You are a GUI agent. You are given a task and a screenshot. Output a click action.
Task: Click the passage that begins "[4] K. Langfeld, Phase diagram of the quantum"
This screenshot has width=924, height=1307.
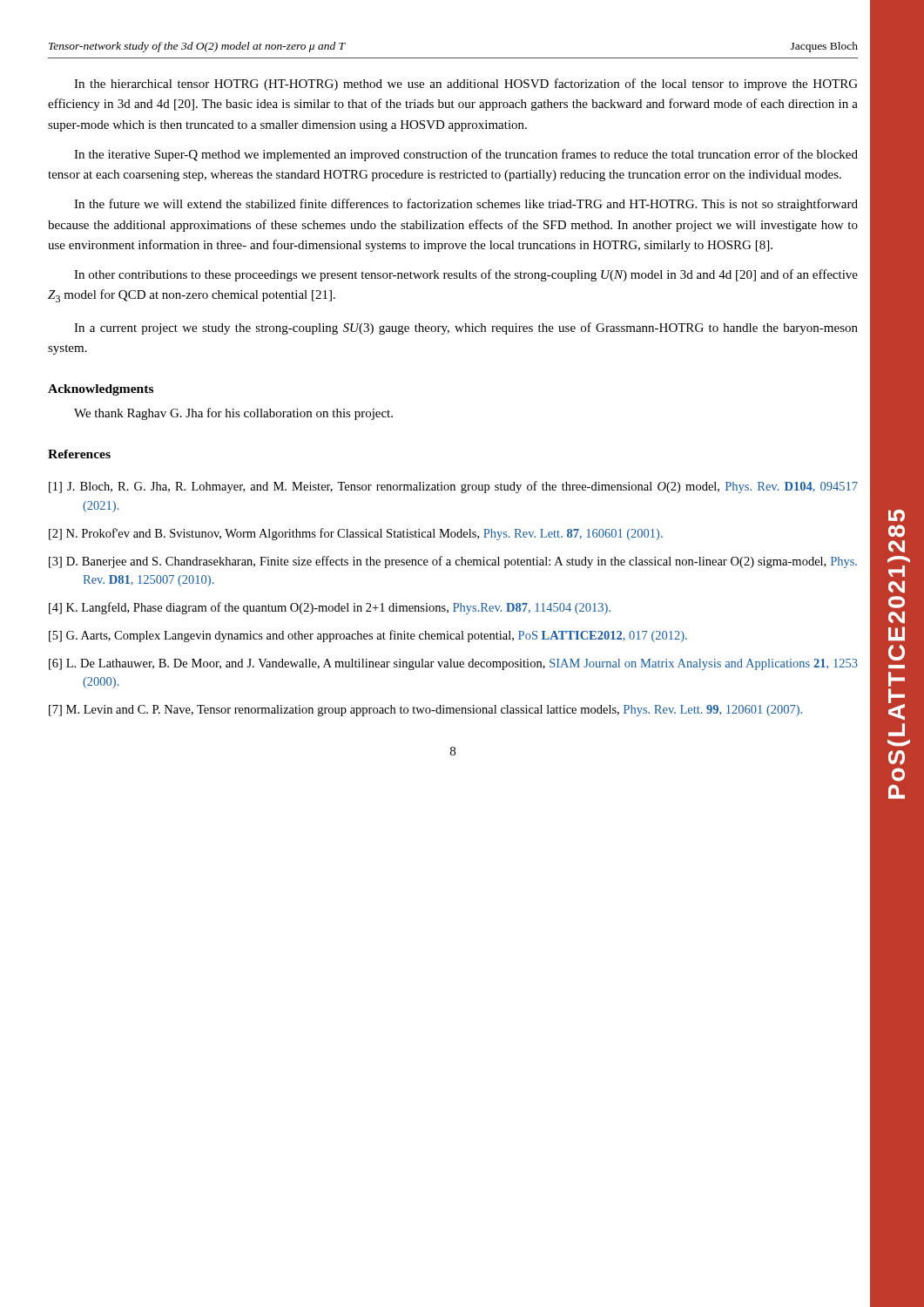pyautogui.click(x=330, y=607)
